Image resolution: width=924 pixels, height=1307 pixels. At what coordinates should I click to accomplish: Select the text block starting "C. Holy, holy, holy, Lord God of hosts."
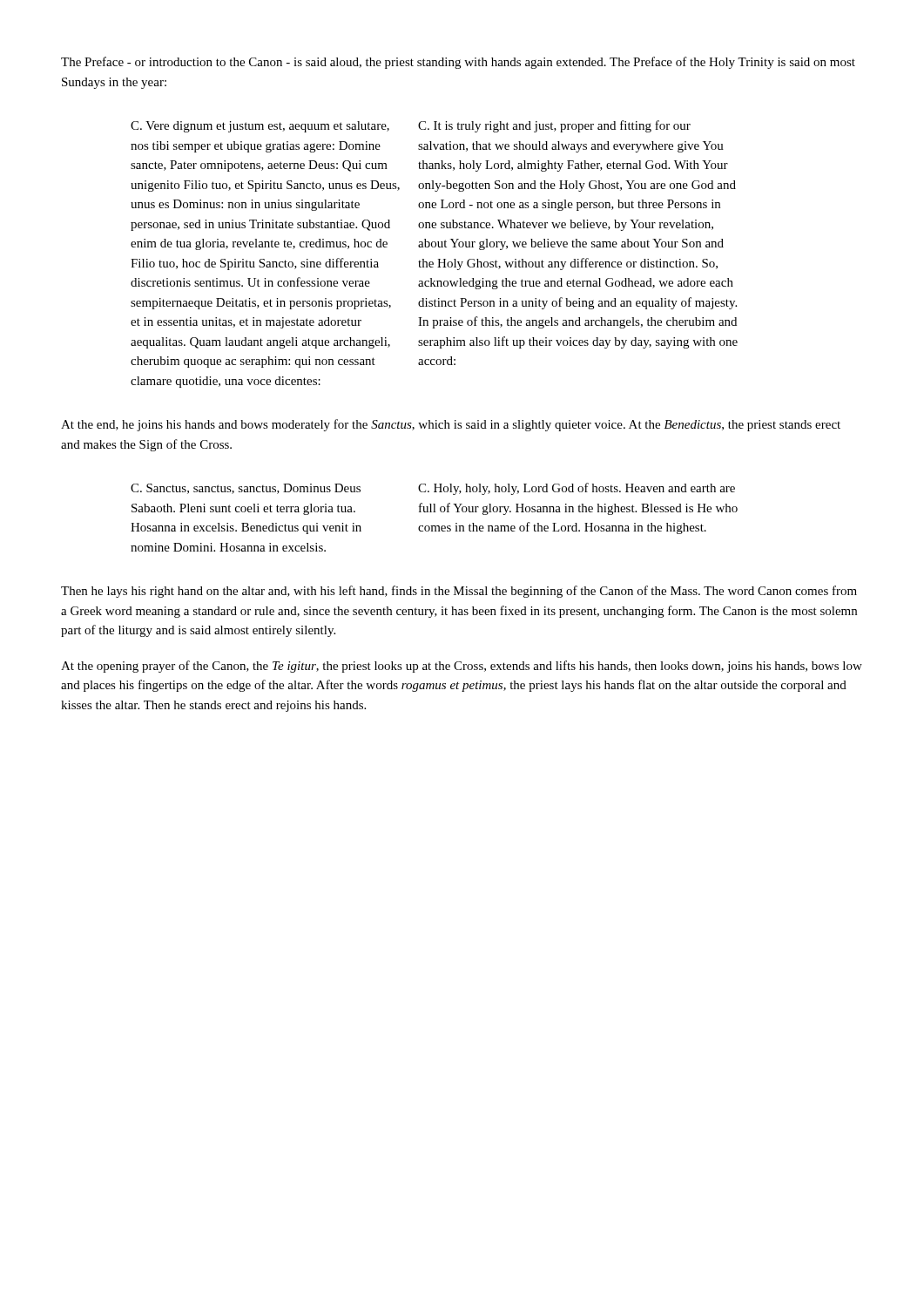[578, 508]
